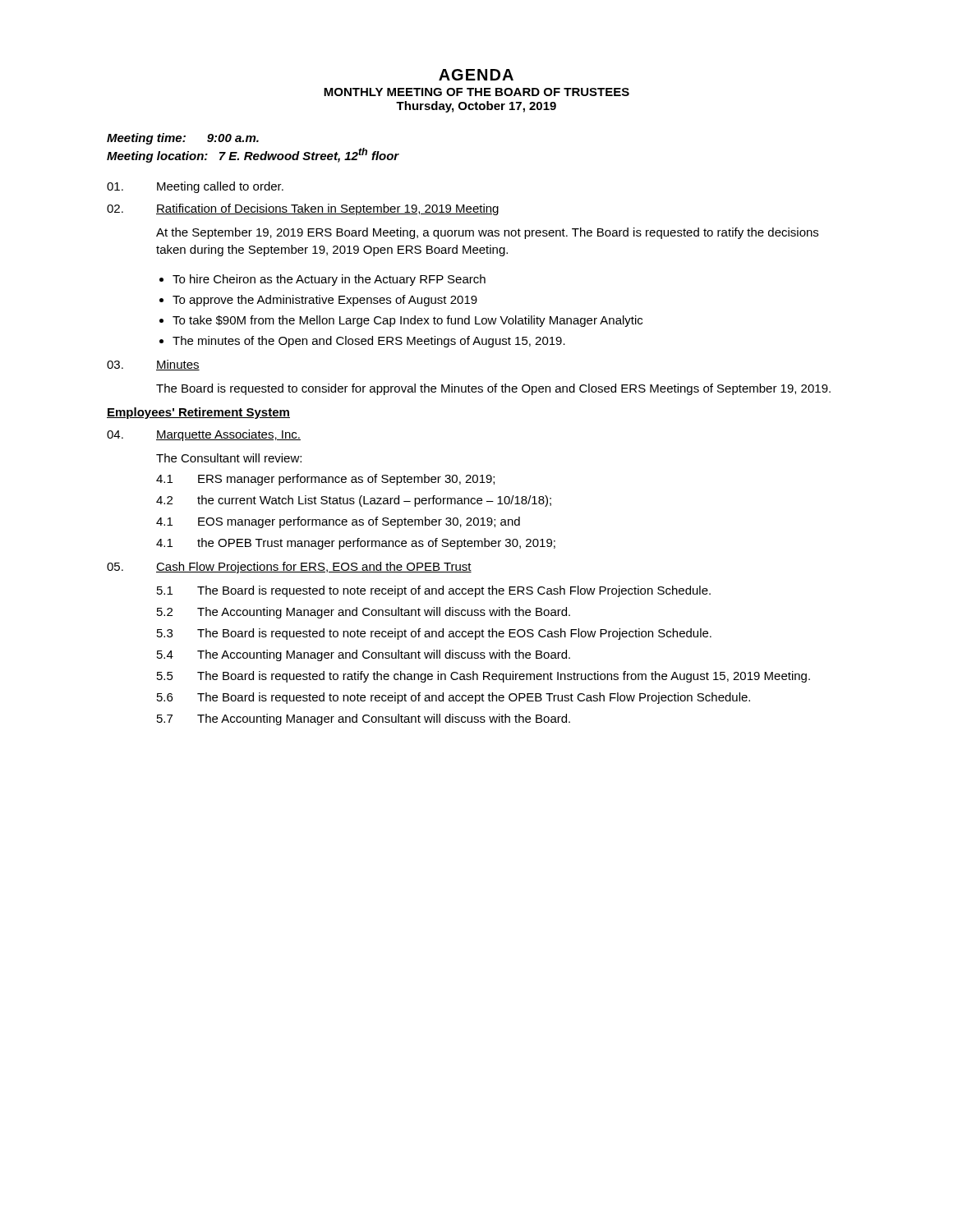This screenshot has height=1232, width=953.
Task: Locate the list item with the text "04. Marquette Associates, Inc."
Action: coord(204,435)
